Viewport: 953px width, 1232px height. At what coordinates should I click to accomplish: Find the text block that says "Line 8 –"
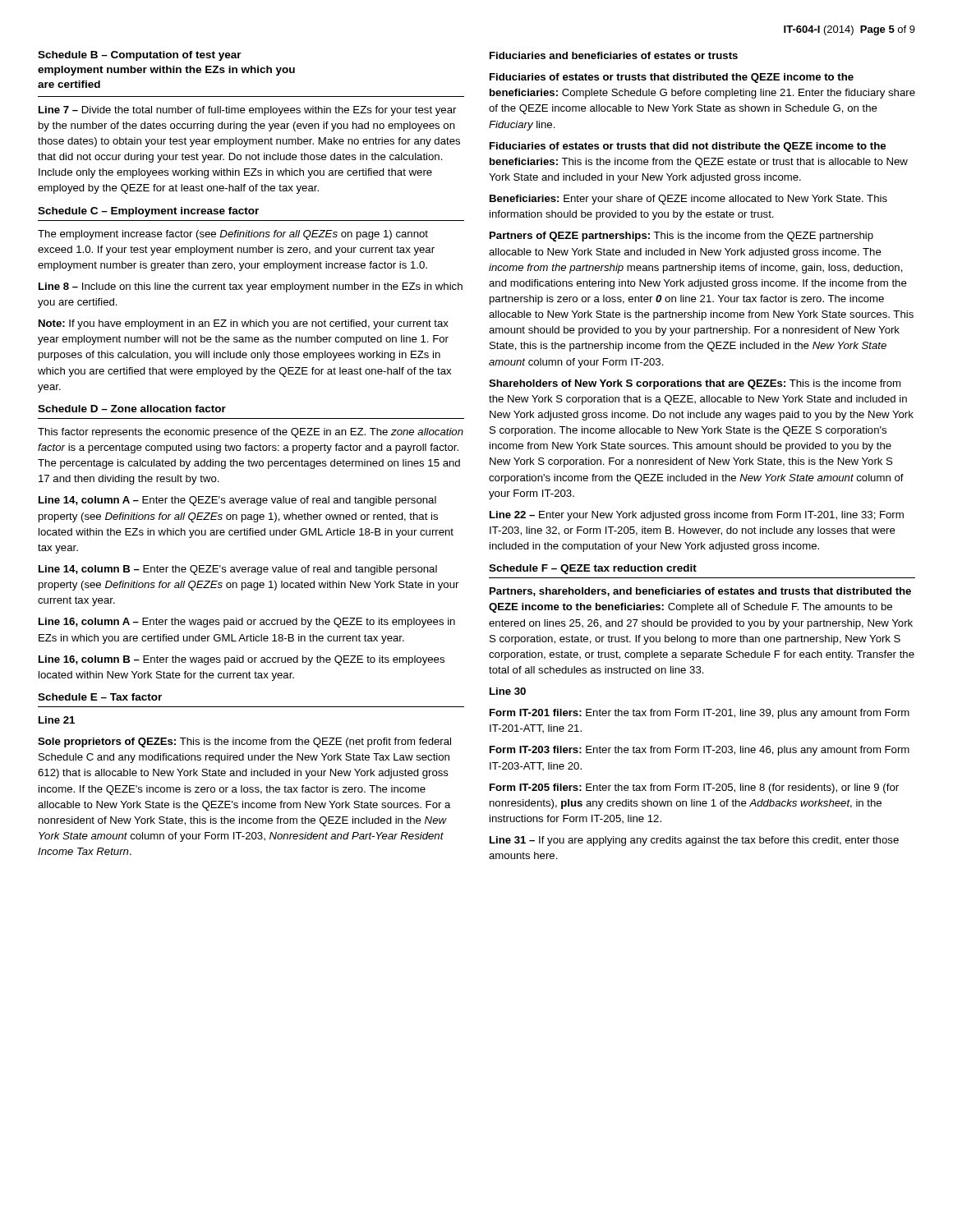point(250,294)
